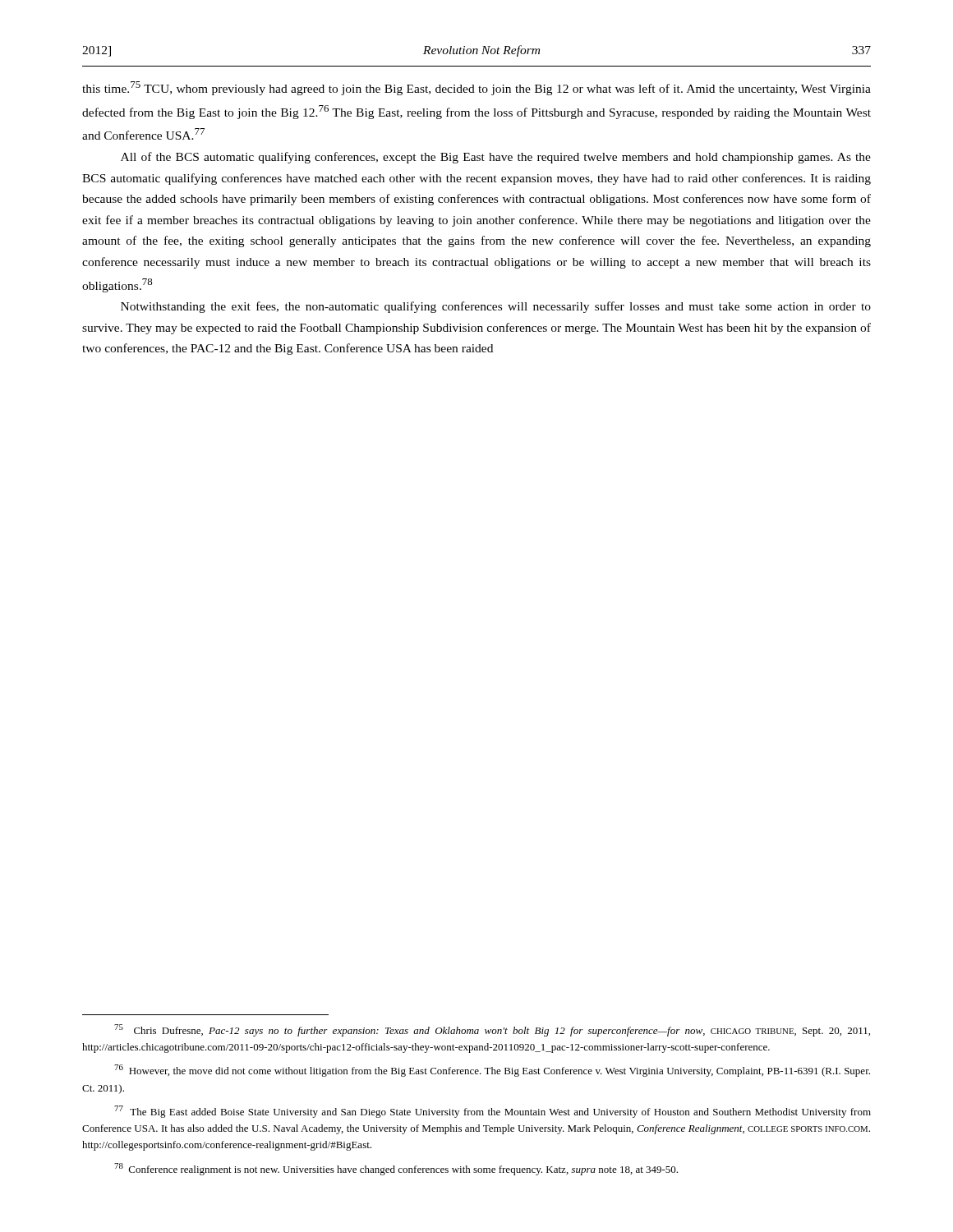Select the element starting "All of the BCS automatic"
The image size is (953, 1232).
[476, 221]
